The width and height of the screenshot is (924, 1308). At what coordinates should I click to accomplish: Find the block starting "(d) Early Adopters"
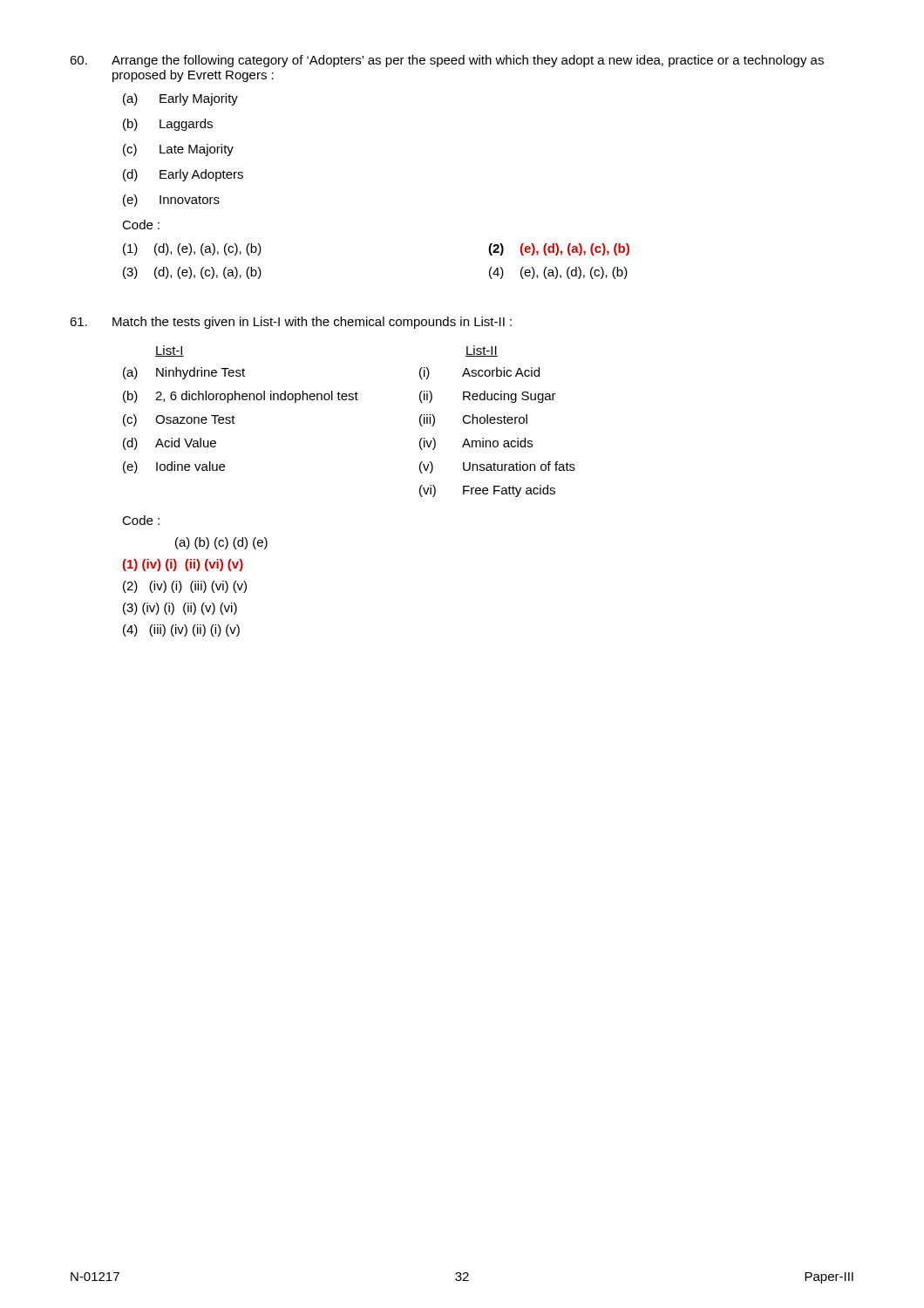[183, 175]
